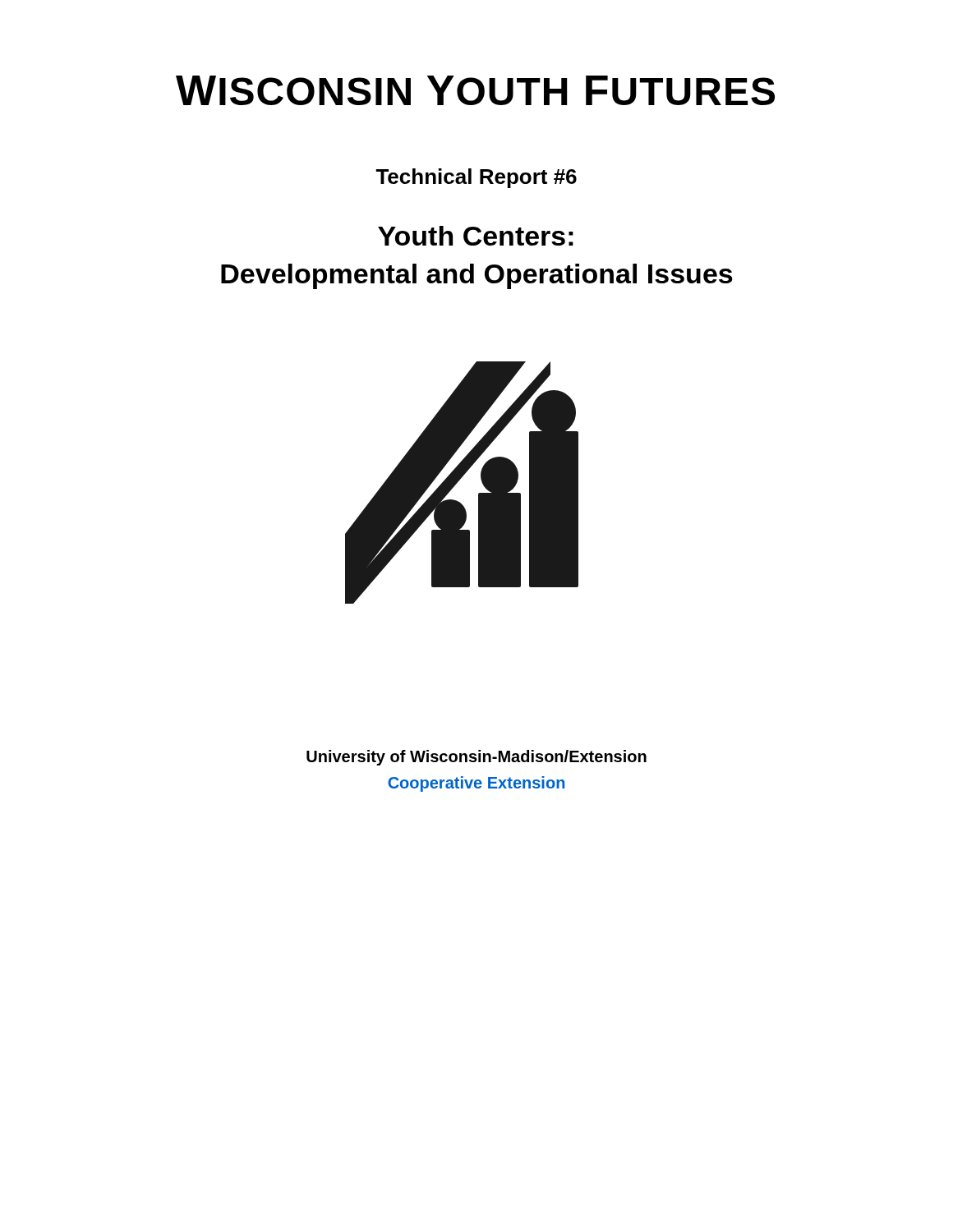Click where it says "Technical Report #6"

(476, 177)
